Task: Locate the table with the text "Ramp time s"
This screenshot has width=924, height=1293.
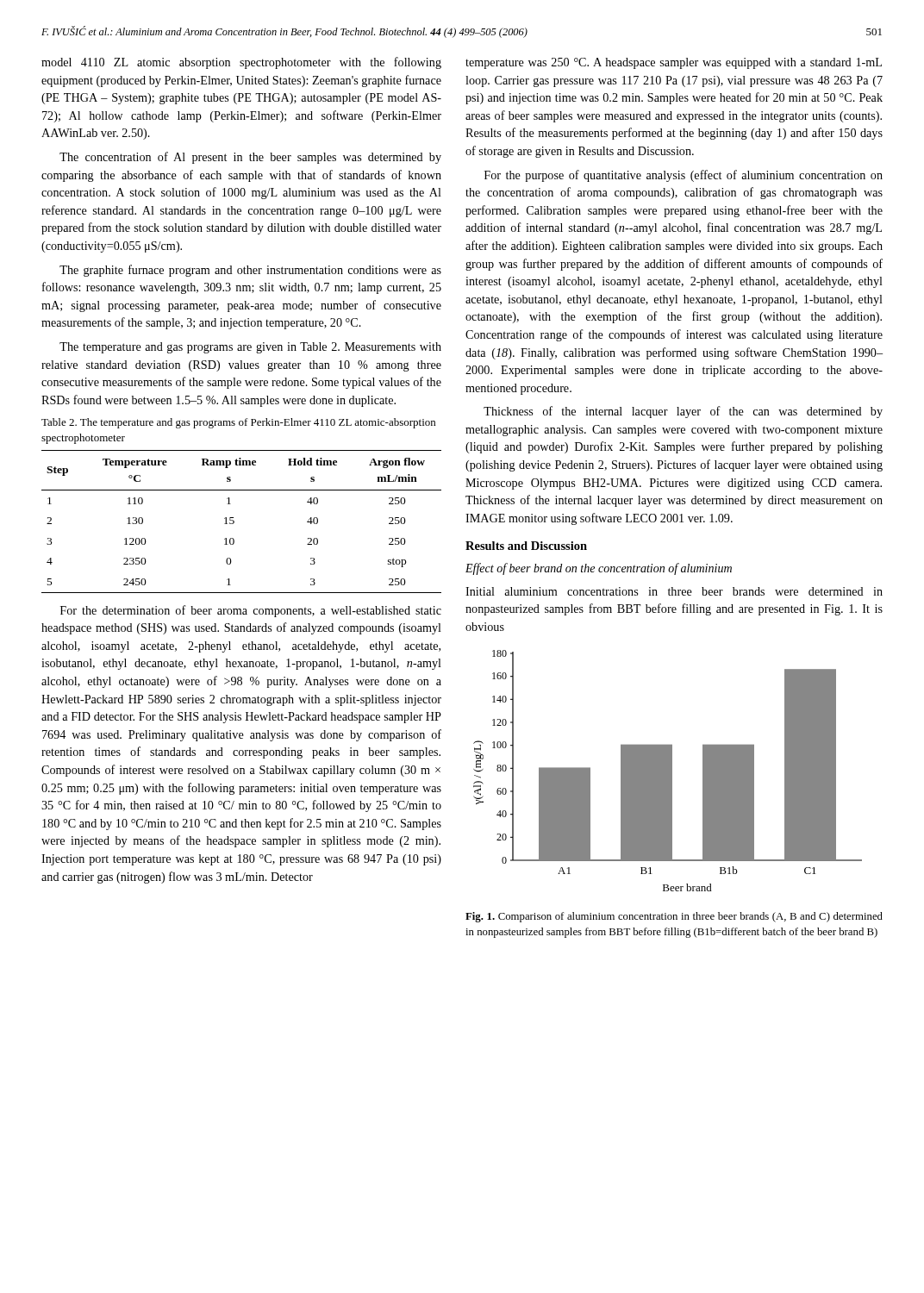Action: pyautogui.click(x=241, y=521)
